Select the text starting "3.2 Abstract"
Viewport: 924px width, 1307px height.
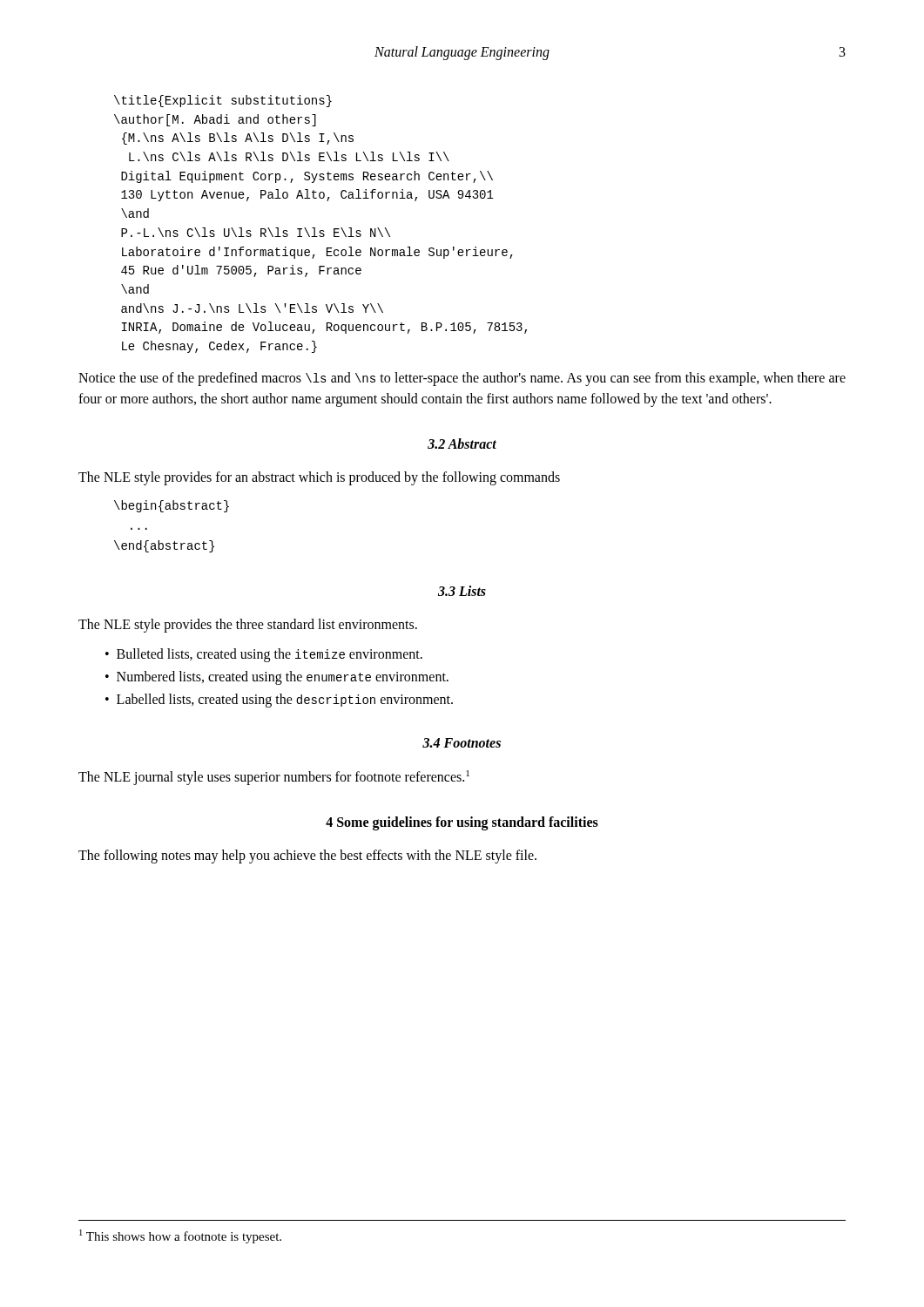(x=462, y=444)
